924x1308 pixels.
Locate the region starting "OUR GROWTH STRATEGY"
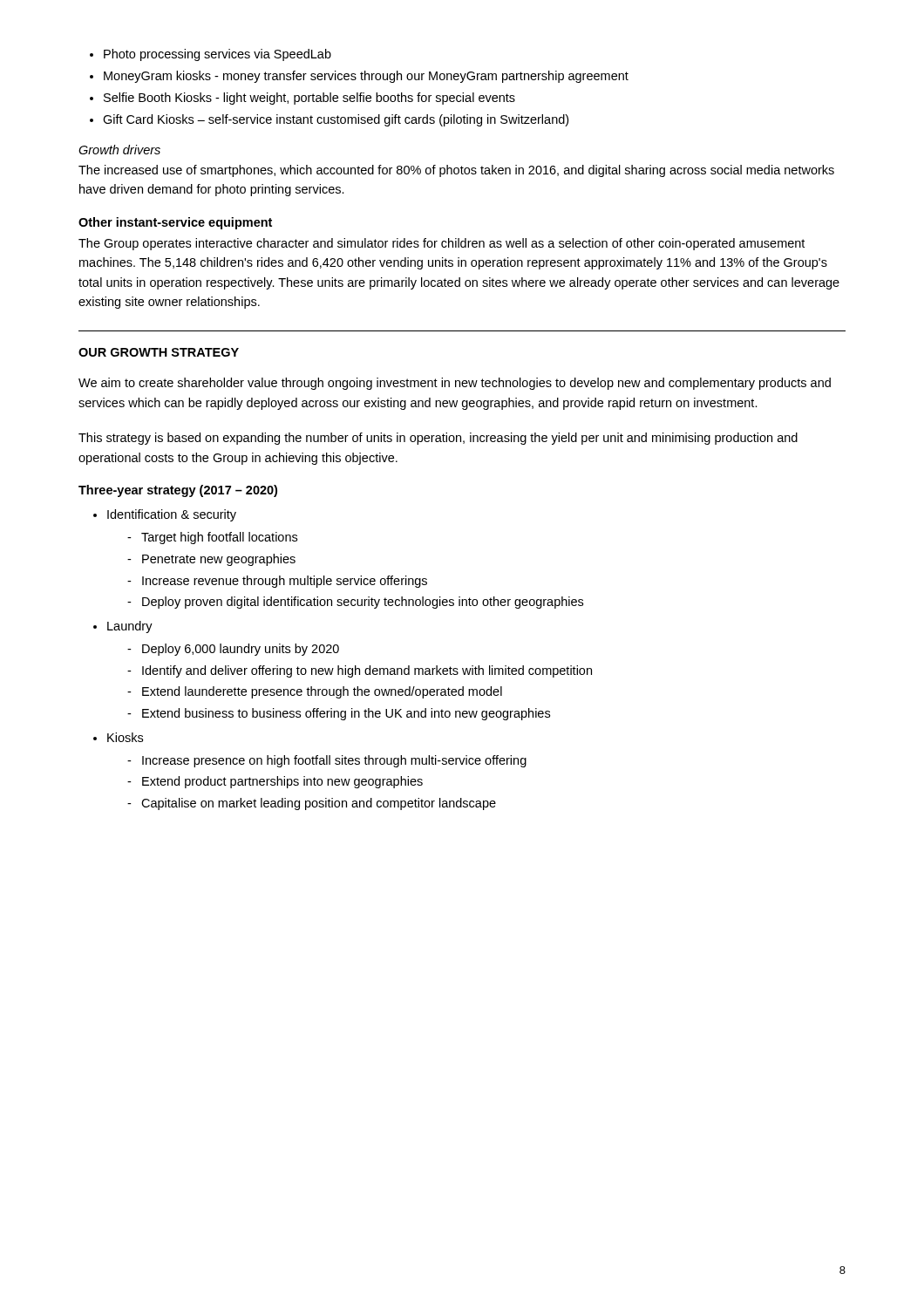[x=159, y=352]
